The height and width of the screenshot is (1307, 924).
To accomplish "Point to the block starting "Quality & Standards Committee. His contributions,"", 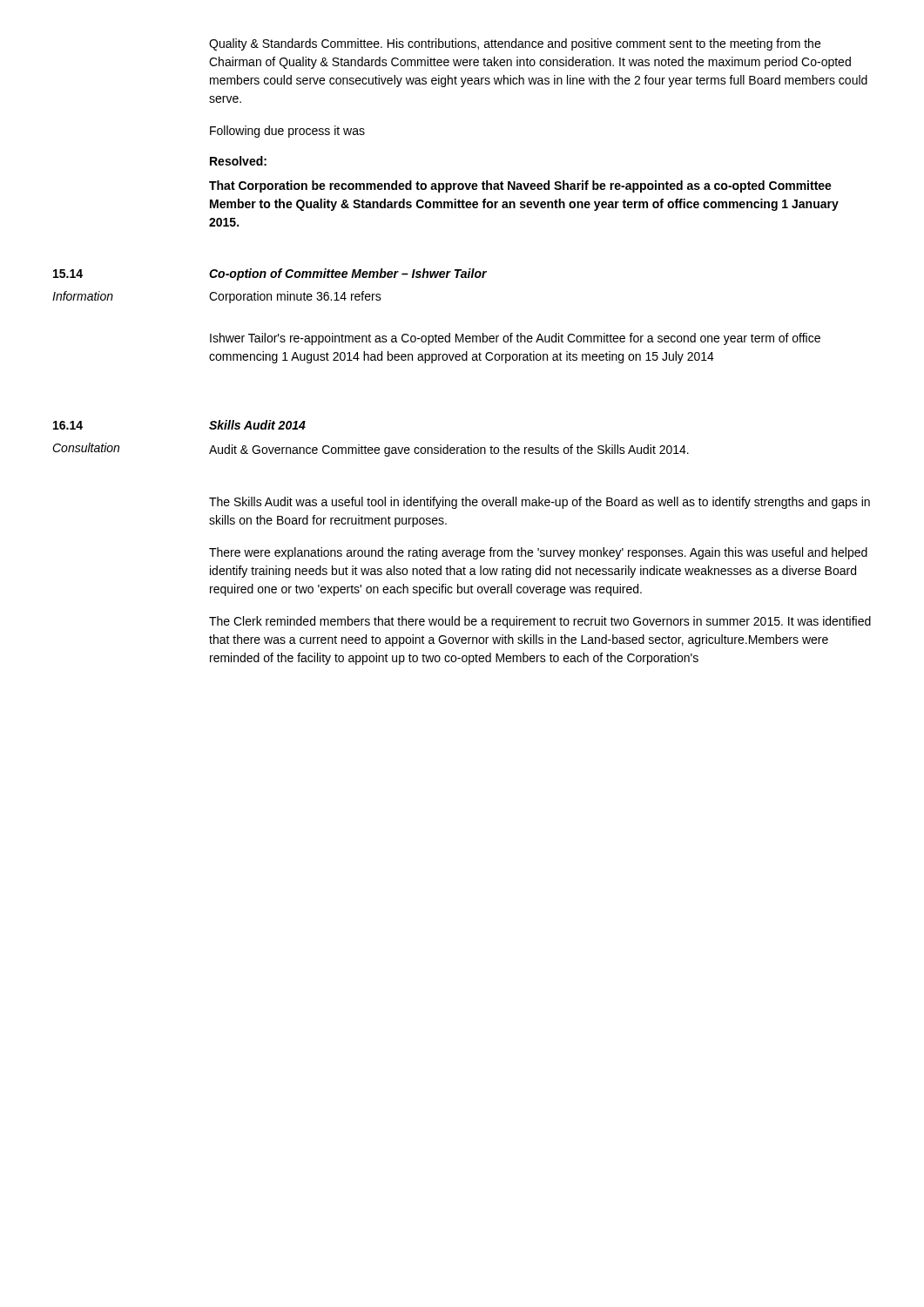I will (x=540, y=71).
